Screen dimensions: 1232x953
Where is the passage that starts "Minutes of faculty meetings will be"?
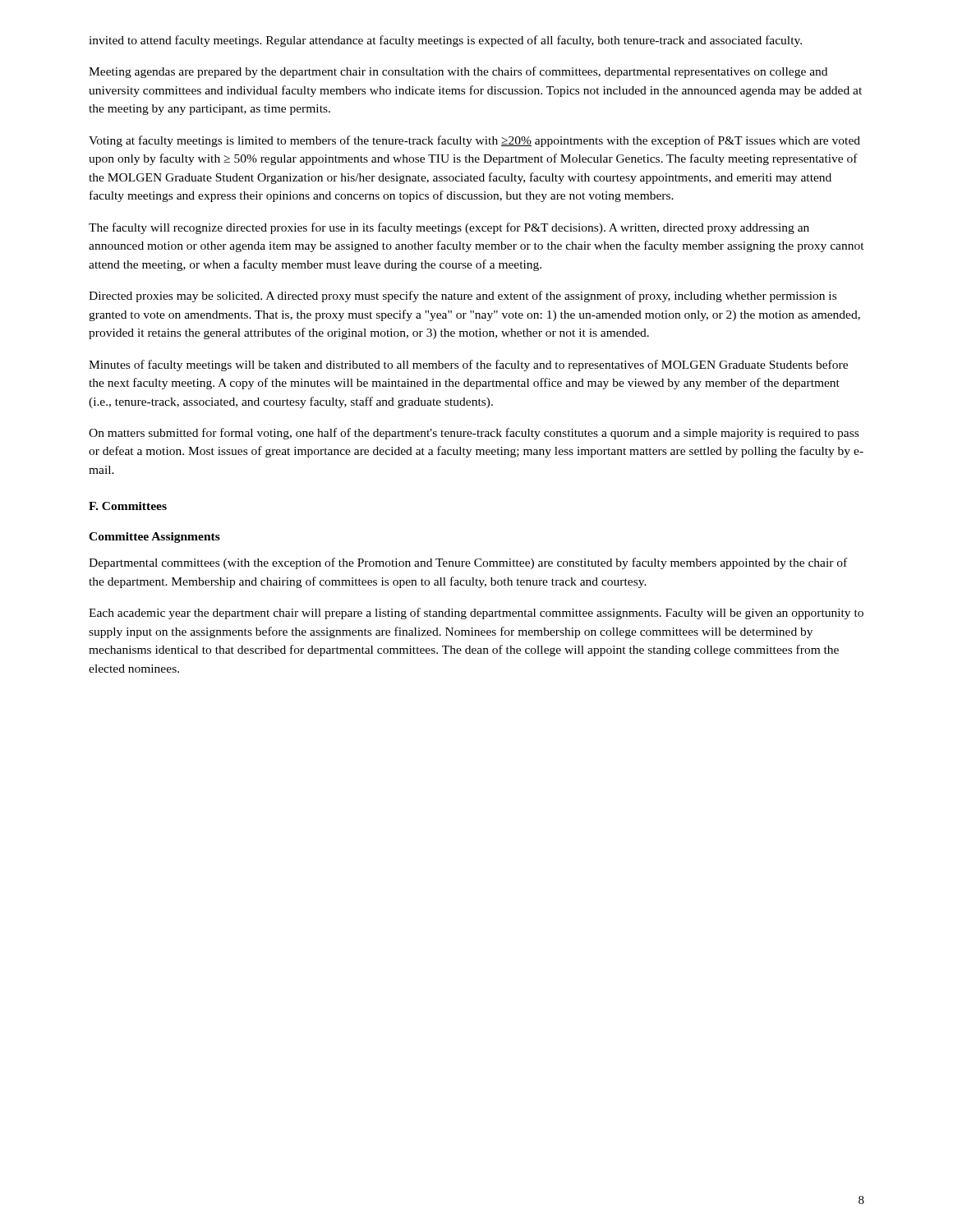[x=476, y=383]
